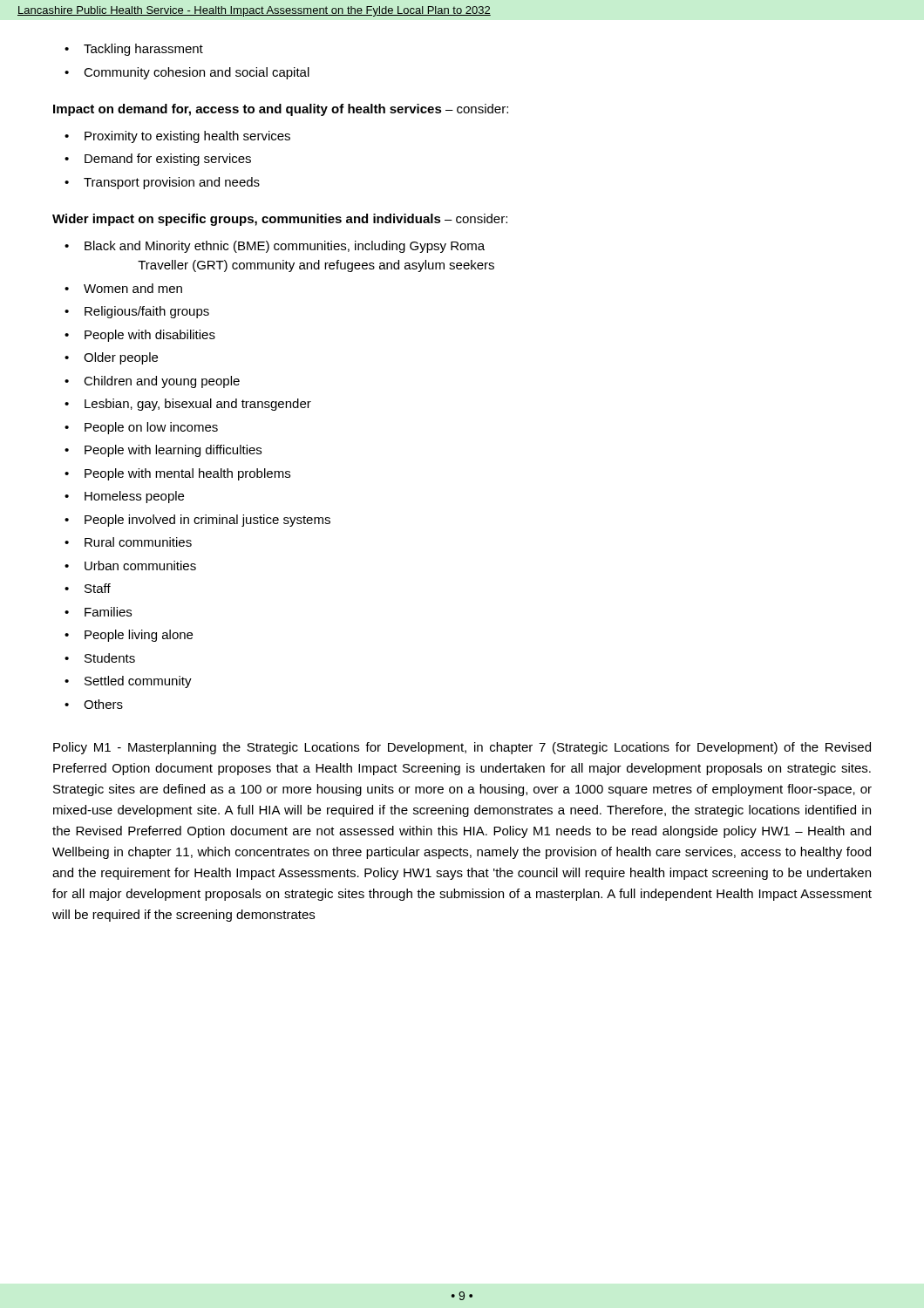Navigate to the text block starting "Homeless people"

[x=134, y=496]
